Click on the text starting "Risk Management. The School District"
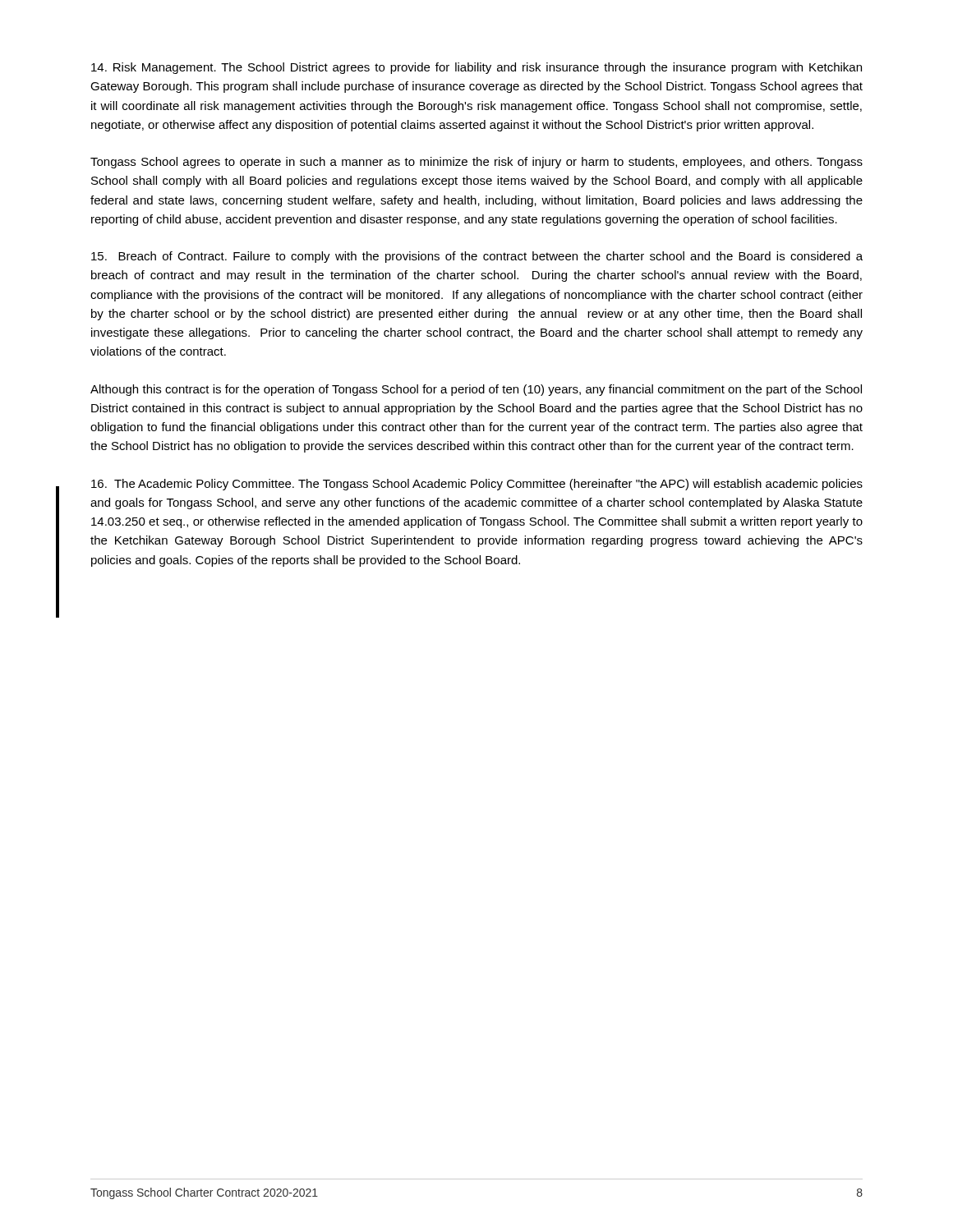 coord(476,96)
